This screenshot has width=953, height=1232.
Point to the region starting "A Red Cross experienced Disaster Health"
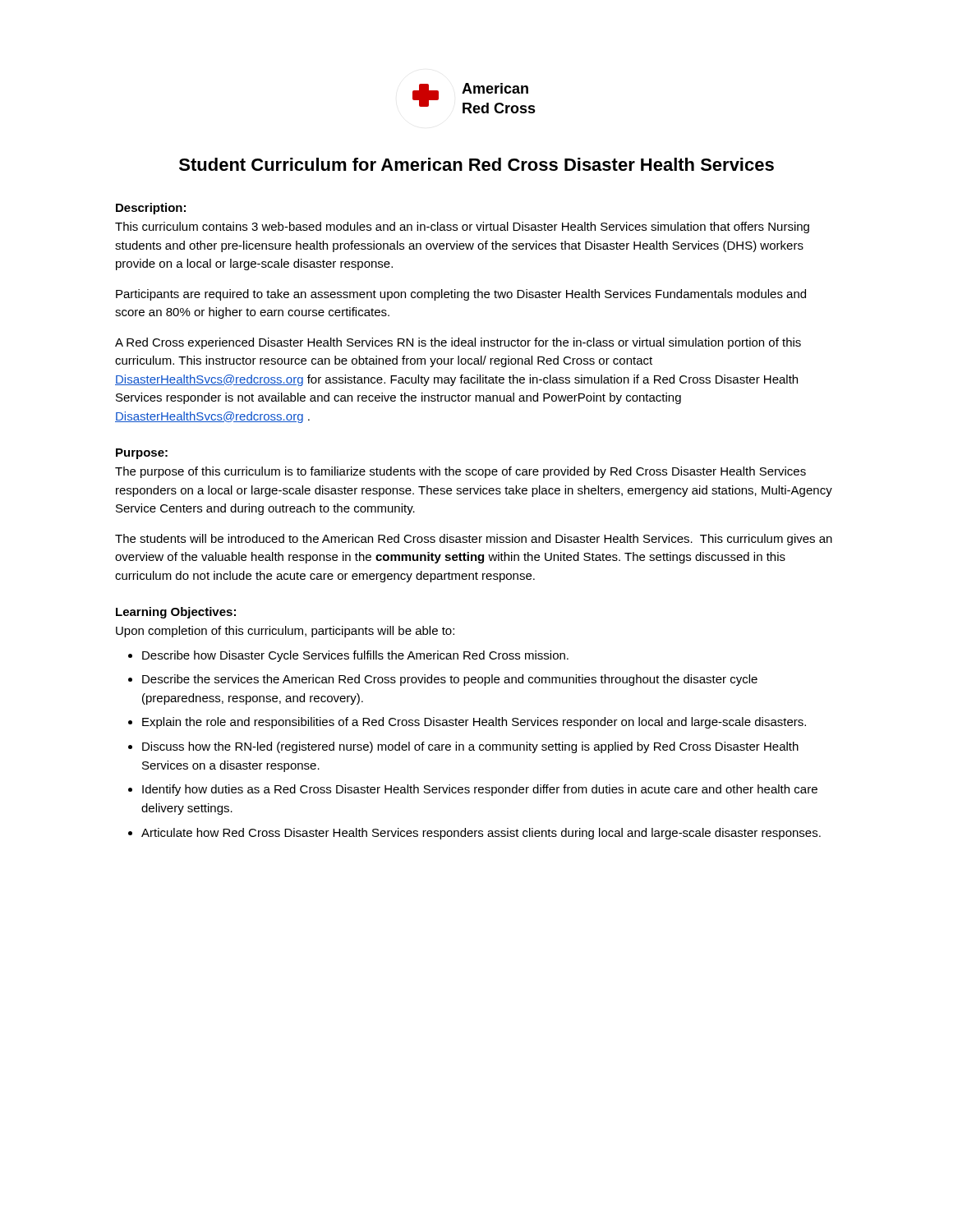click(x=458, y=379)
